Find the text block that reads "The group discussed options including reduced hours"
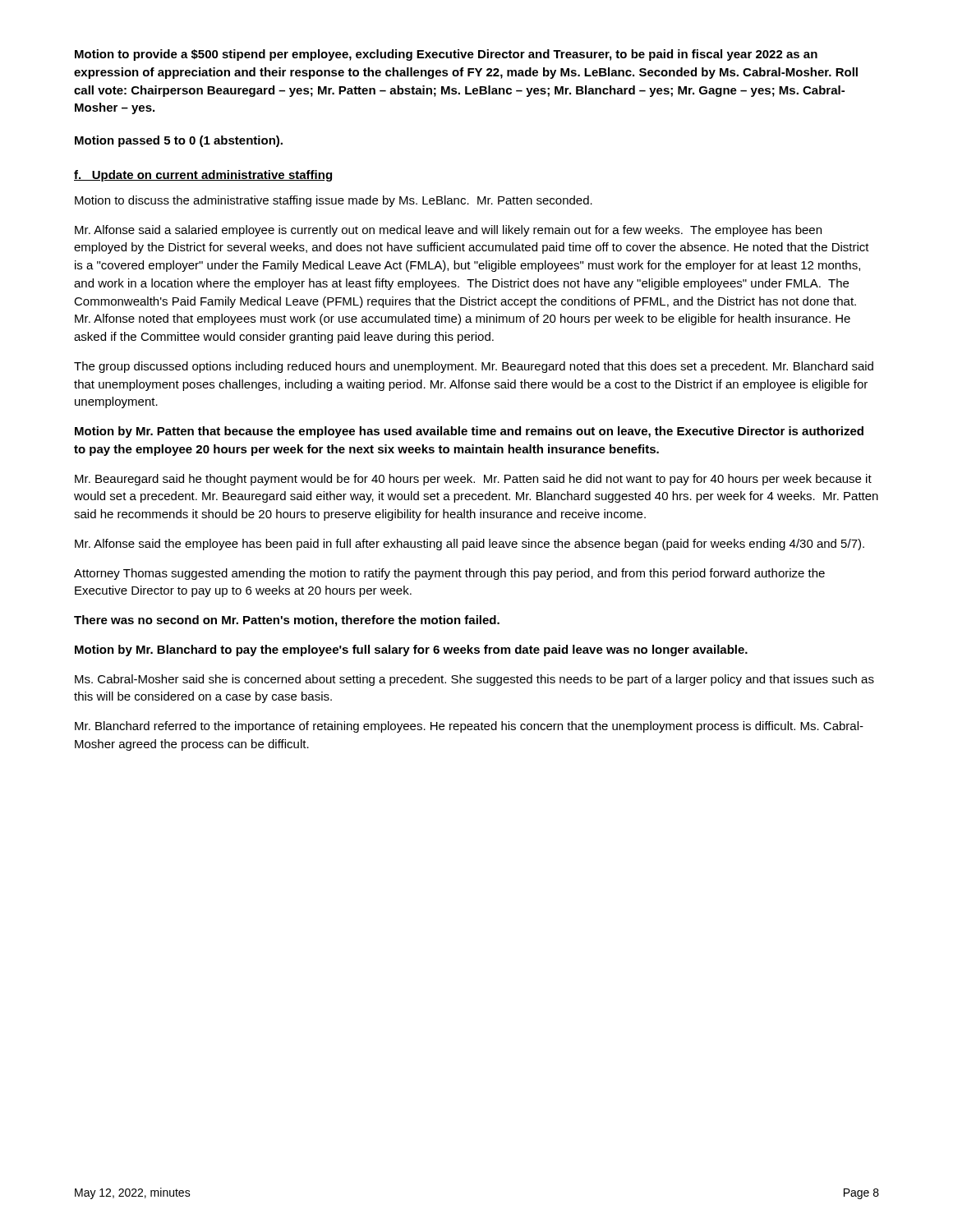 (474, 384)
